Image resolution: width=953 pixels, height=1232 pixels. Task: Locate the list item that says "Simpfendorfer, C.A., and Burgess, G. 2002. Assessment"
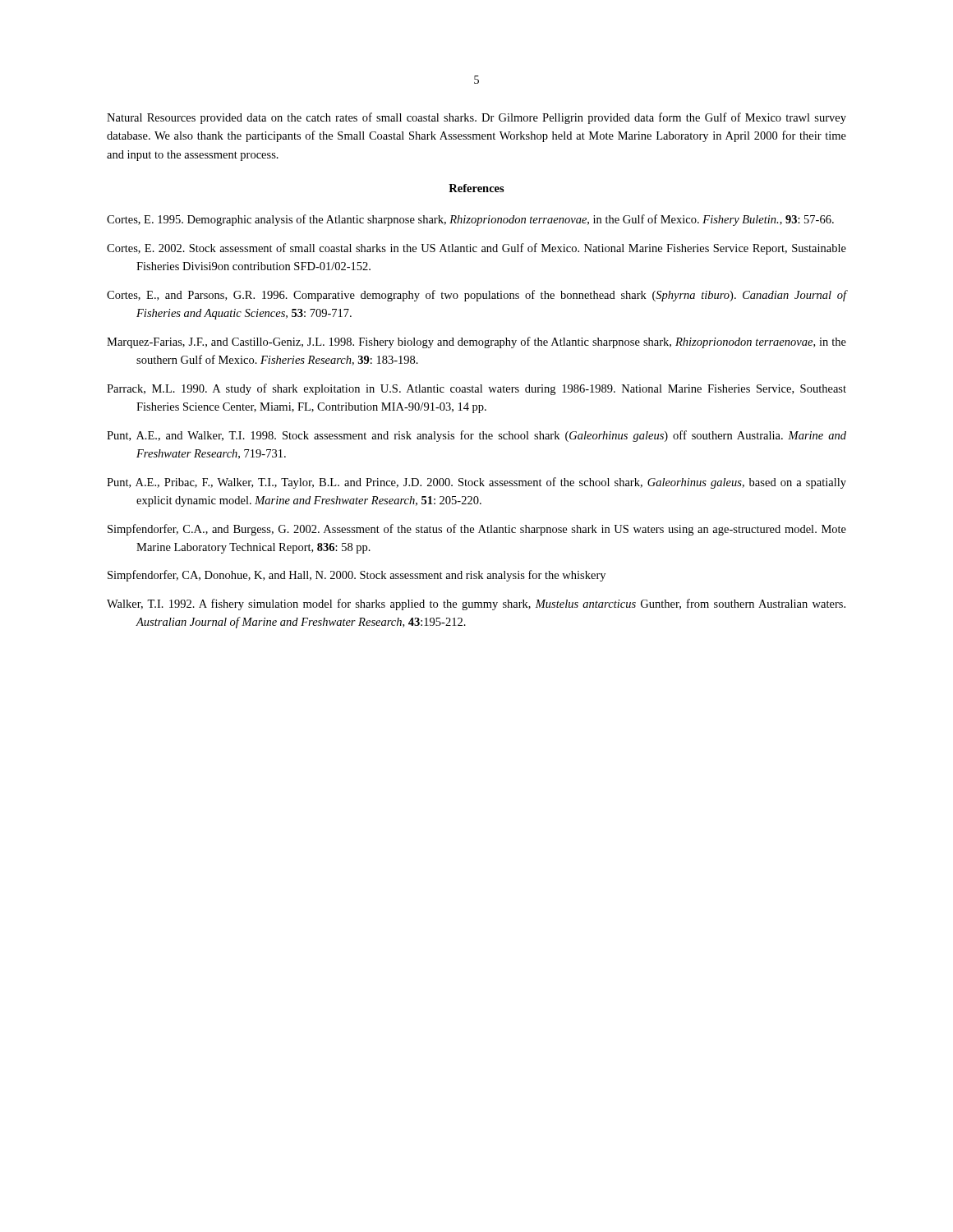point(476,538)
